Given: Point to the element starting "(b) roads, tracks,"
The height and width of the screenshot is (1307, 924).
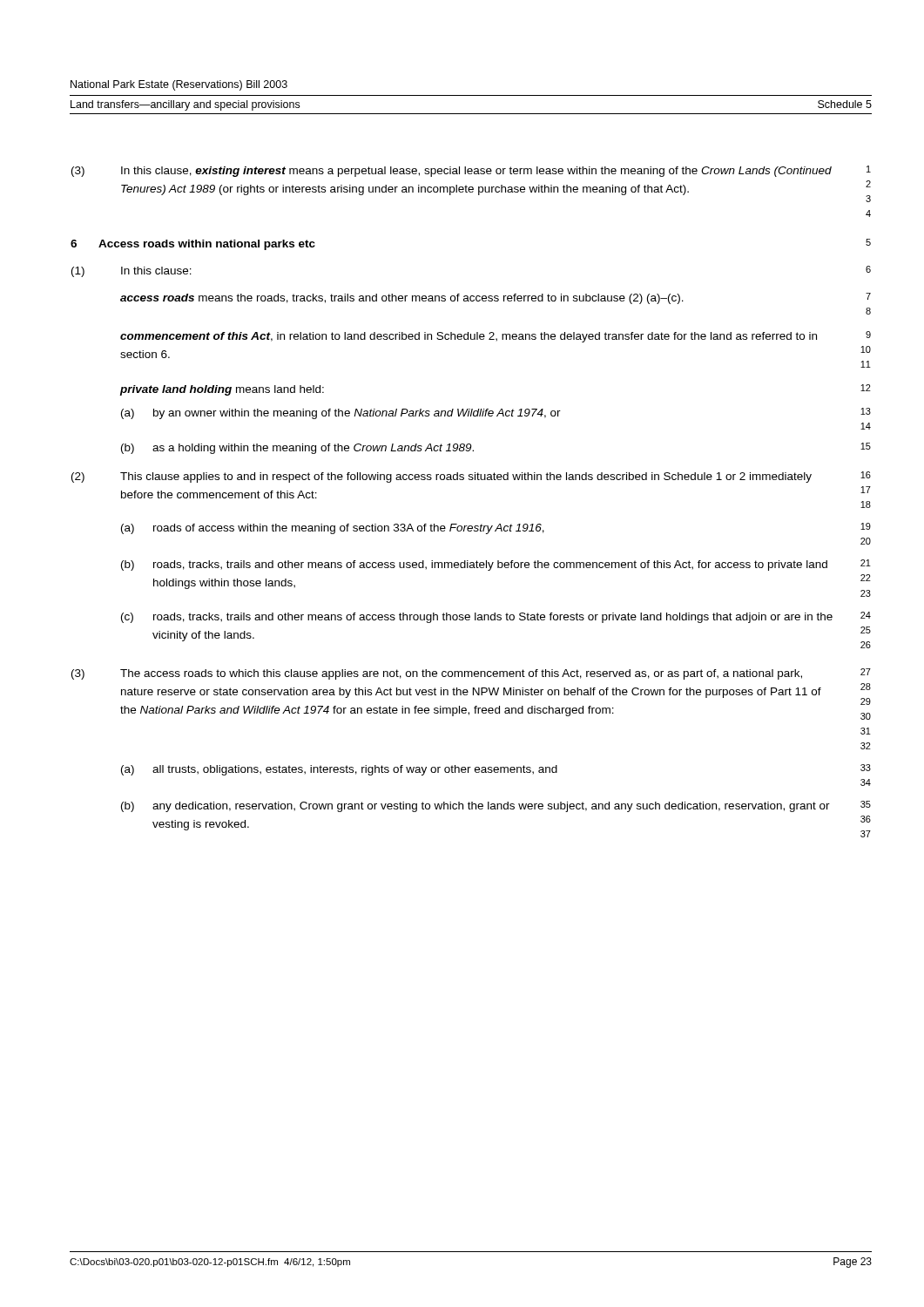Looking at the screenshot, I should (x=471, y=579).
